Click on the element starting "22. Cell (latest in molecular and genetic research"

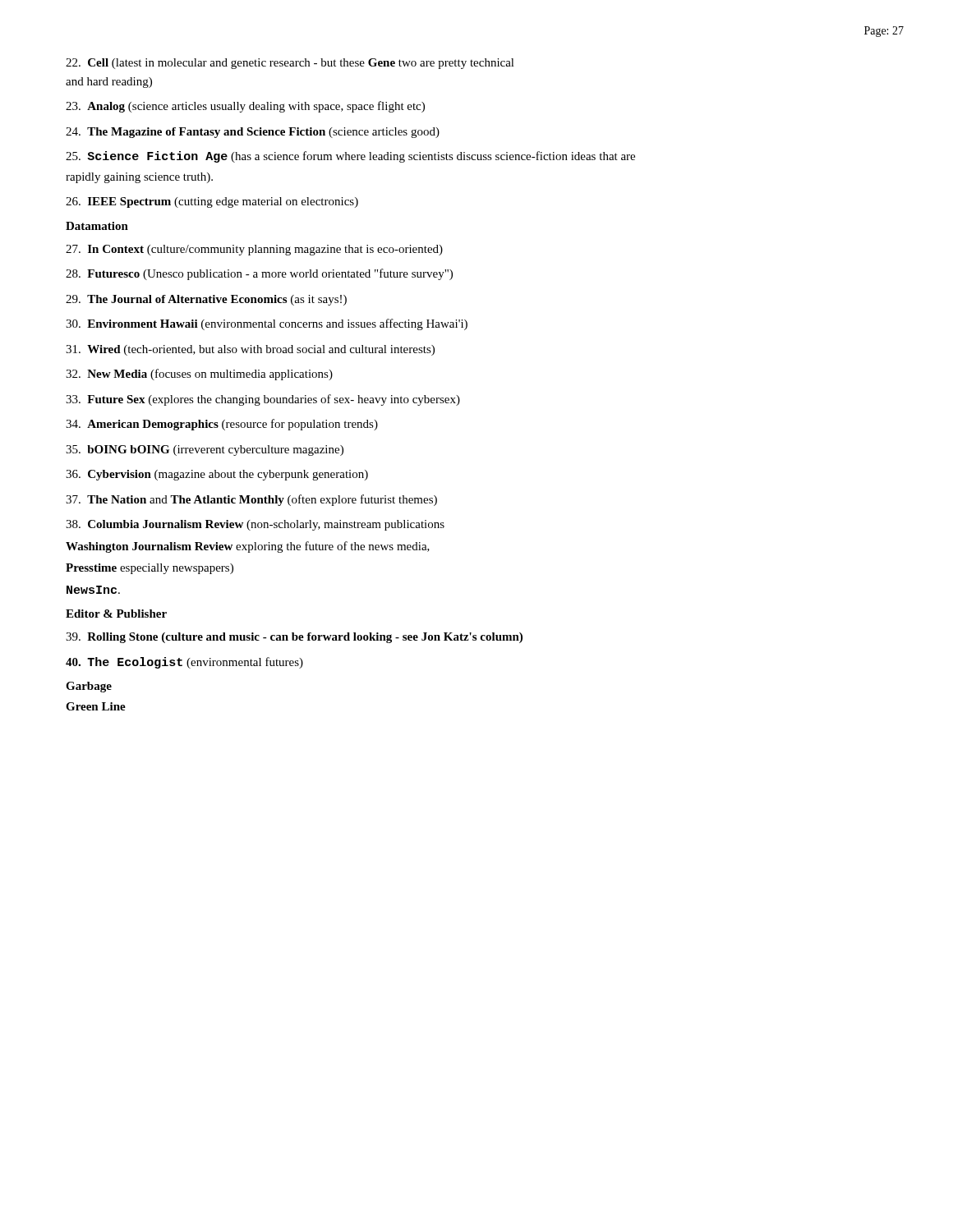click(x=290, y=72)
